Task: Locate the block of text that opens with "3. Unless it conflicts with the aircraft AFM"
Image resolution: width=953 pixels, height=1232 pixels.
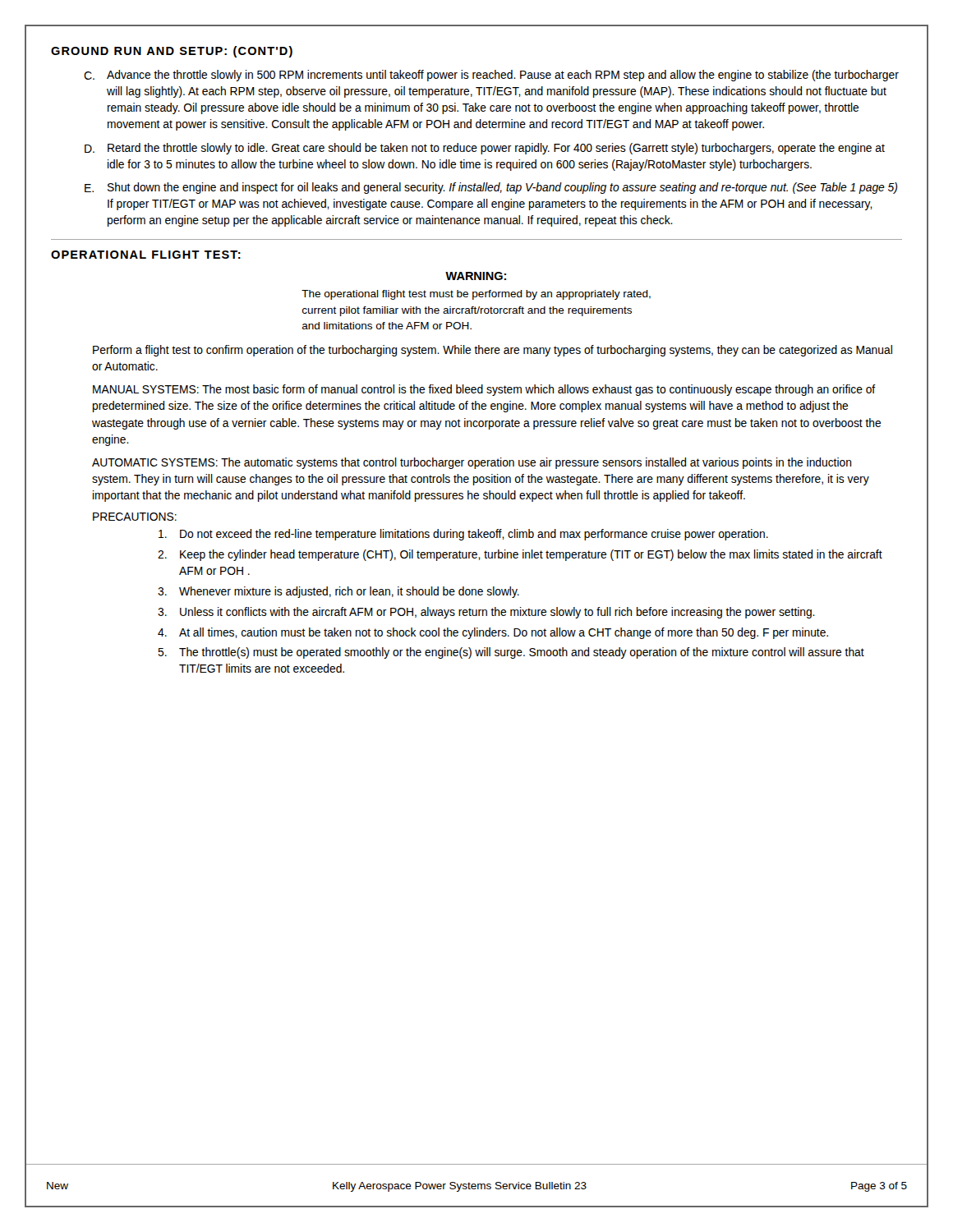Action: coord(522,612)
